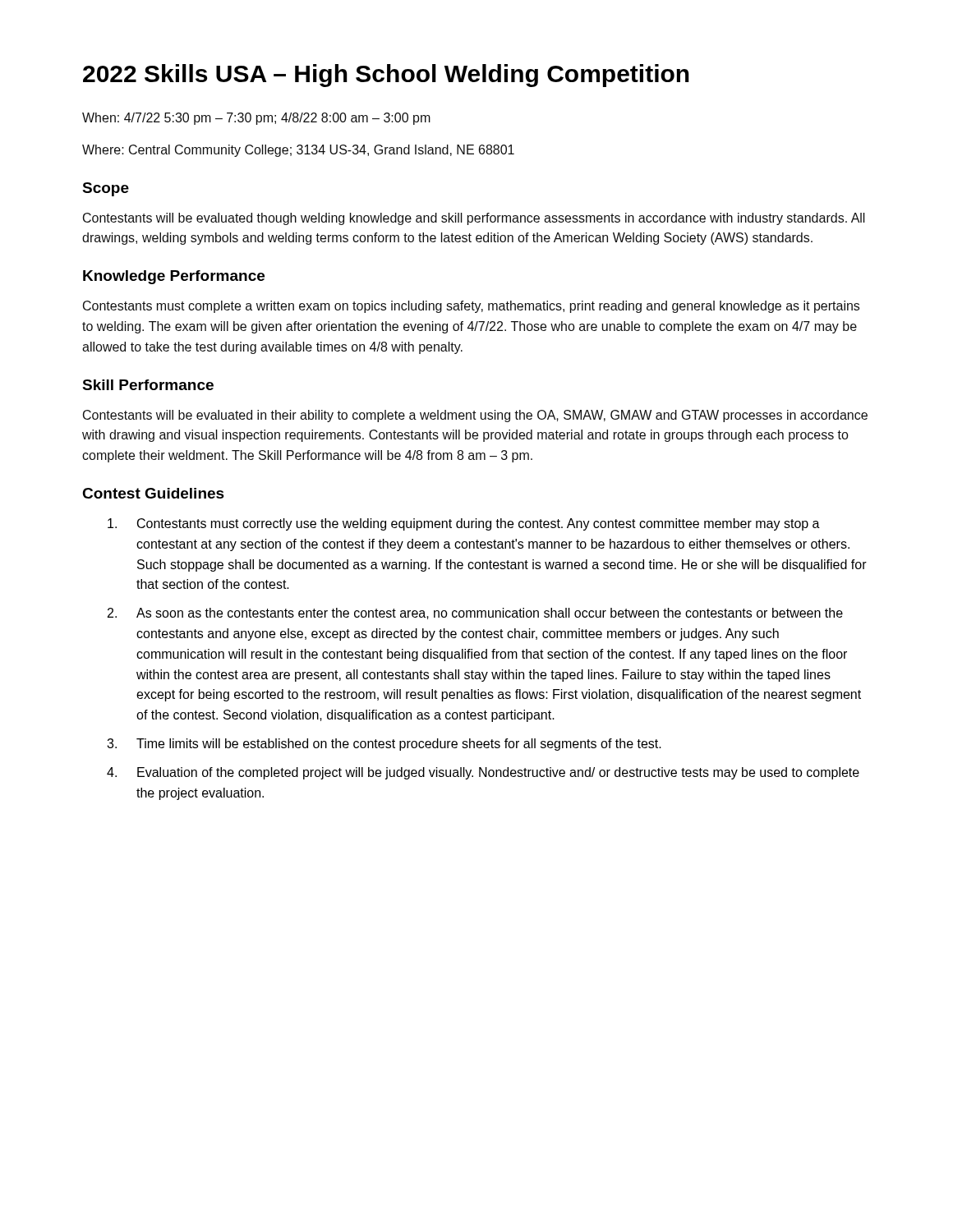Image resolution: width=953 pixels, height=1232 pixels.
Task: Find the passage starting "Where: Central Community College; 3134 US-34,"
Action: click(x=298, y=150)
